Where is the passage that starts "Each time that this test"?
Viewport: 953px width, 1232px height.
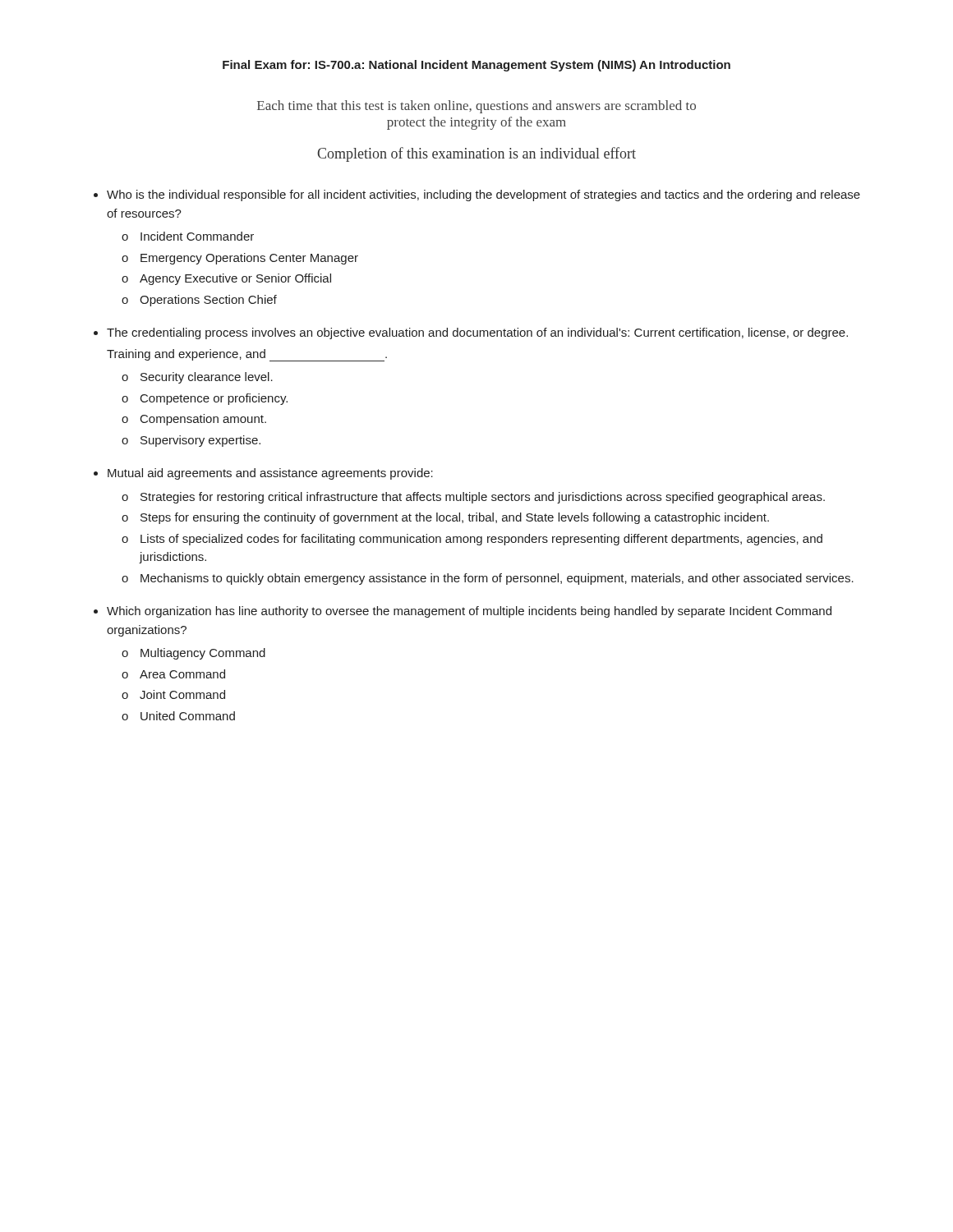476,114
